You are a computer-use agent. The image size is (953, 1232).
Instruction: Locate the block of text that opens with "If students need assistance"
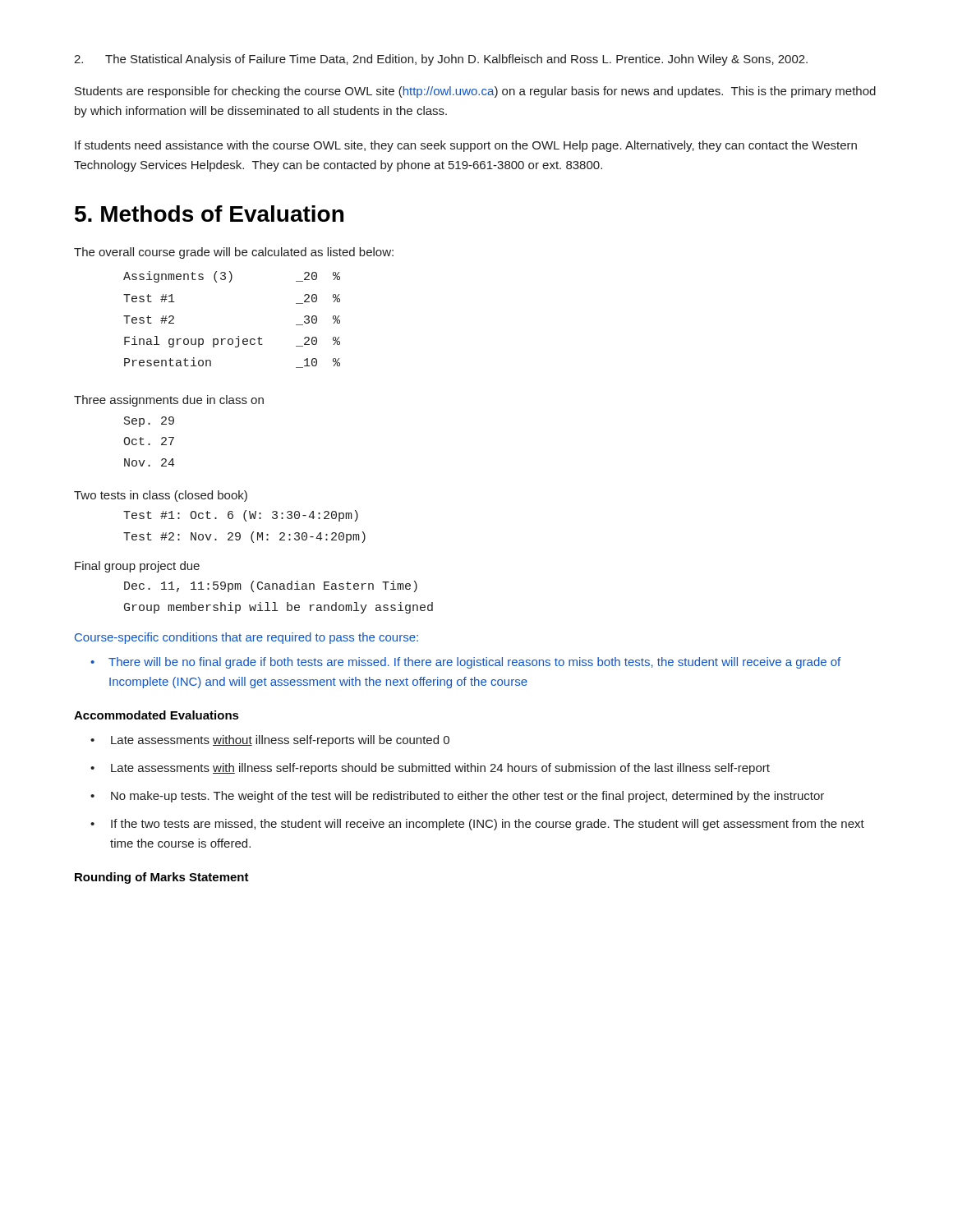click(466, 155)
